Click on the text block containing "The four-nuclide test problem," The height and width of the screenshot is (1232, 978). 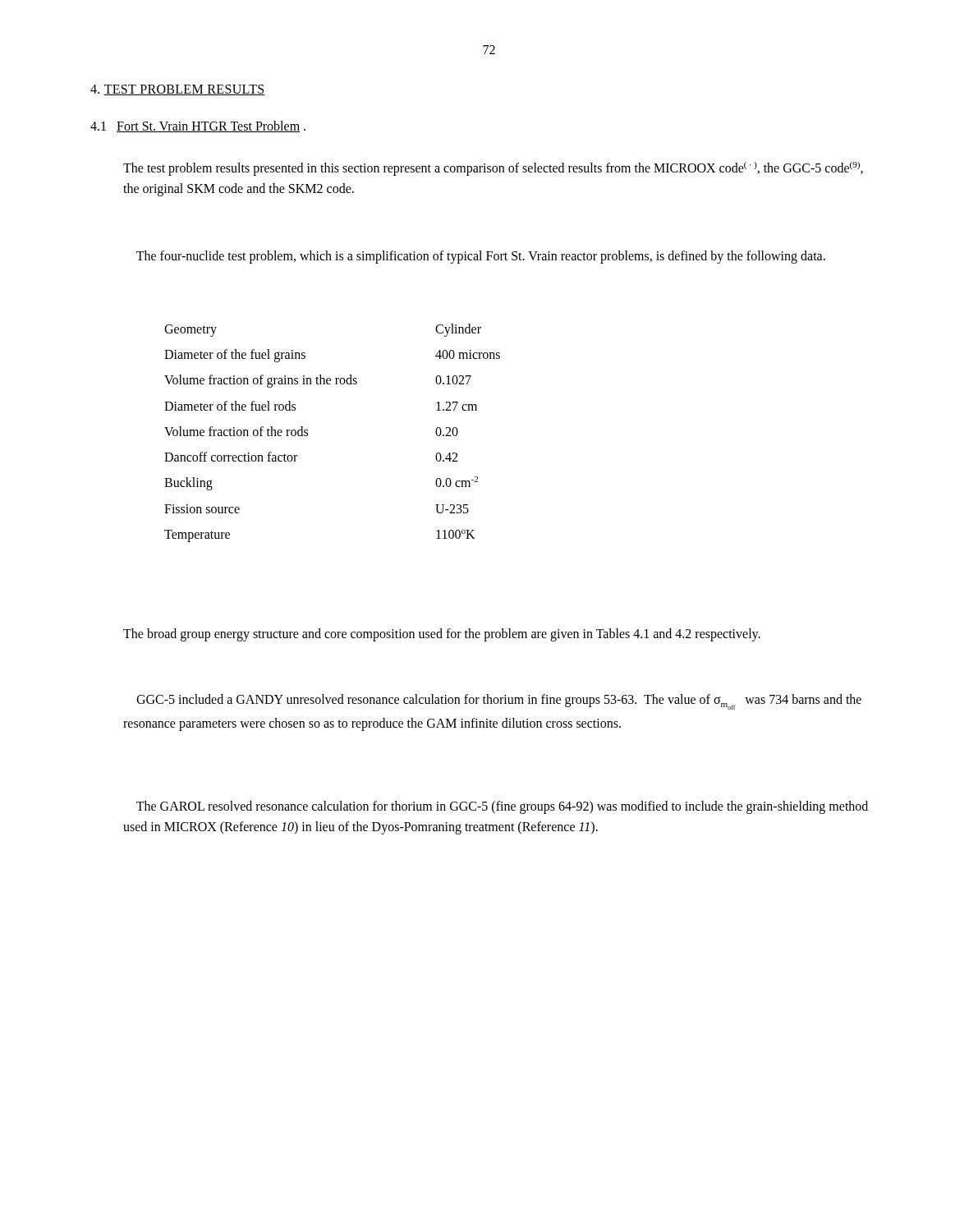(x=474, y=256)
